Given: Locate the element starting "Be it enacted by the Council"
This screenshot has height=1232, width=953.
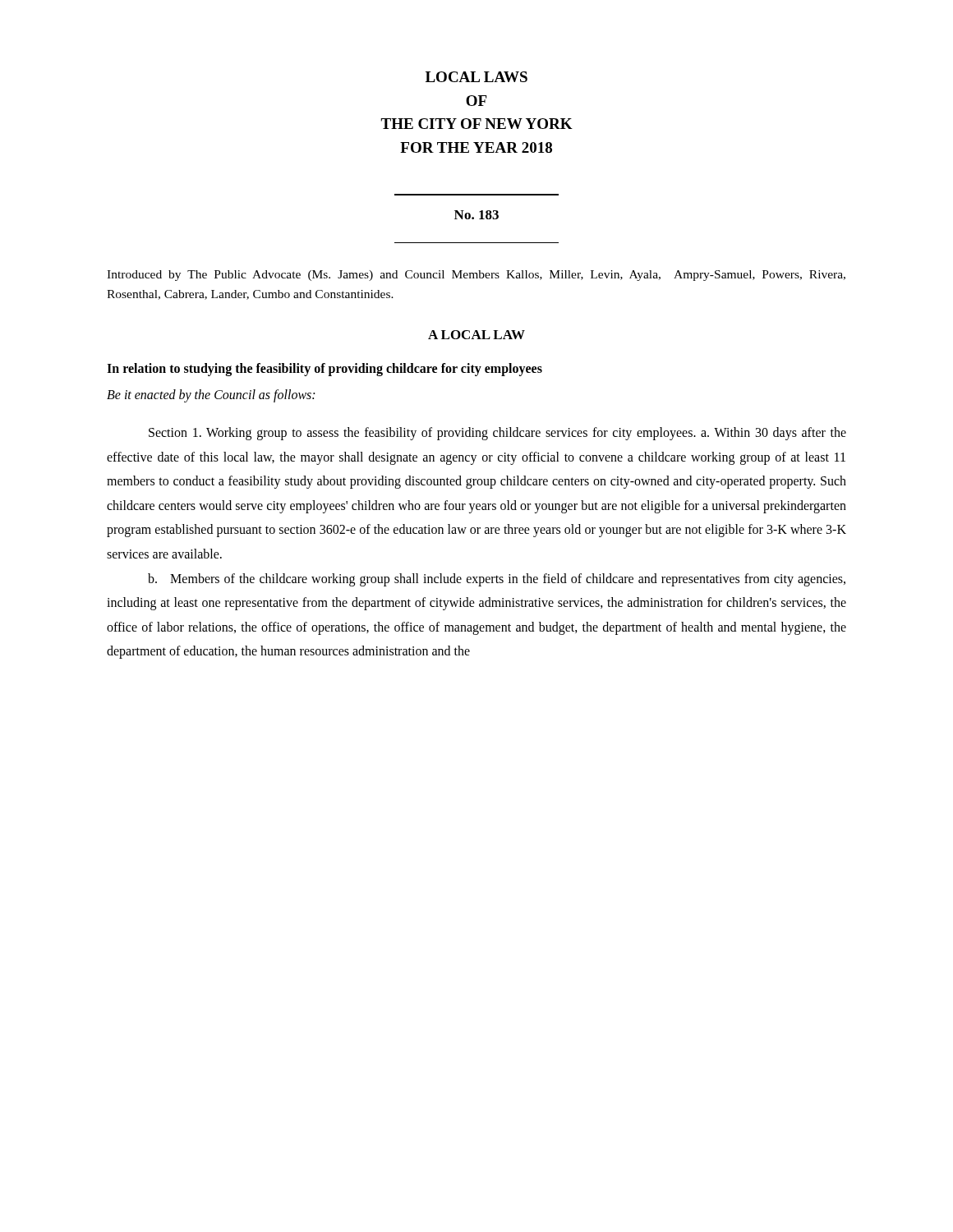Looking at the screenshot, I should (211, 395).
